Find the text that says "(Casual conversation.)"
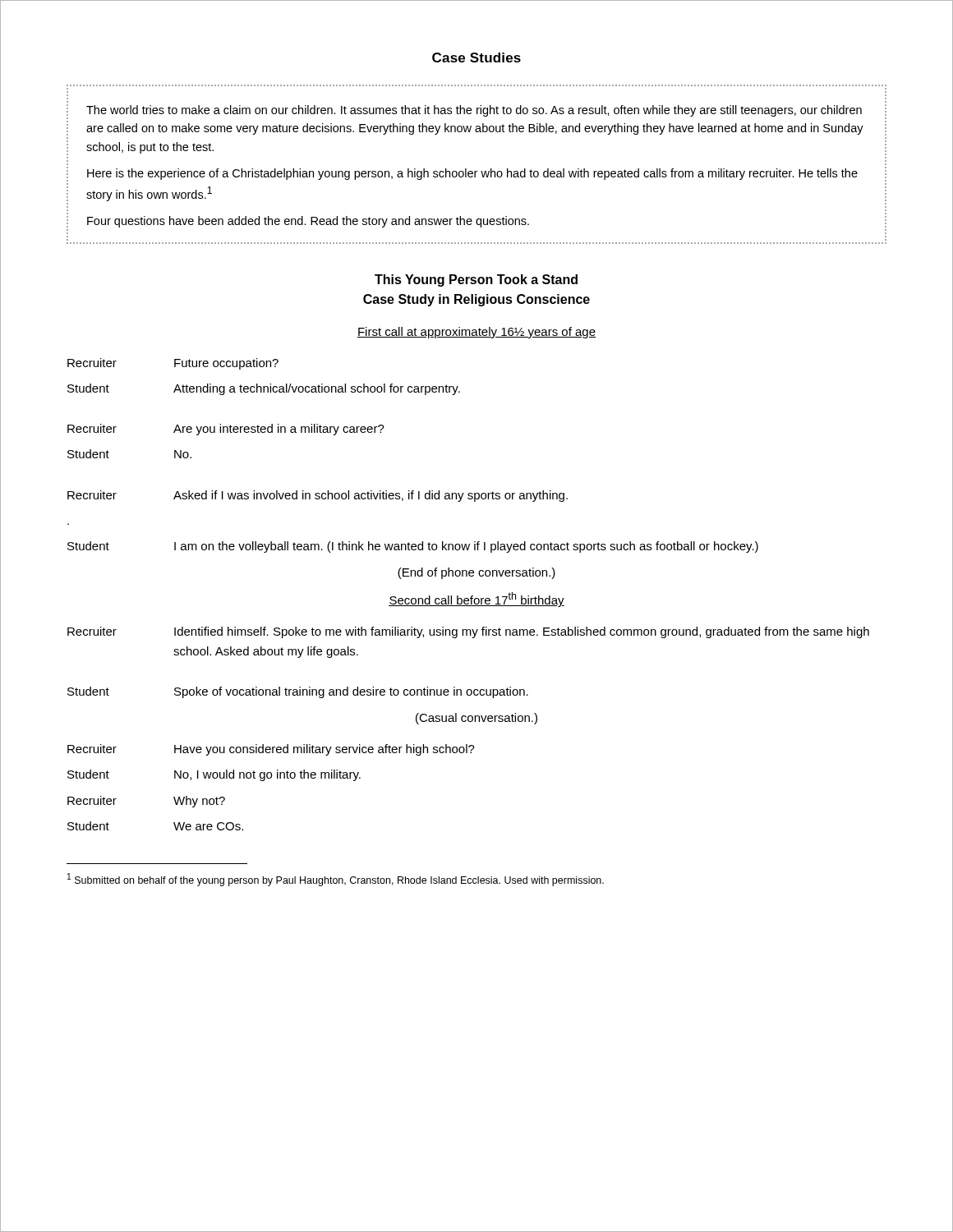The width and height of the screenshot is (953, 1232). pyautogui.click(x=476, y=718)
